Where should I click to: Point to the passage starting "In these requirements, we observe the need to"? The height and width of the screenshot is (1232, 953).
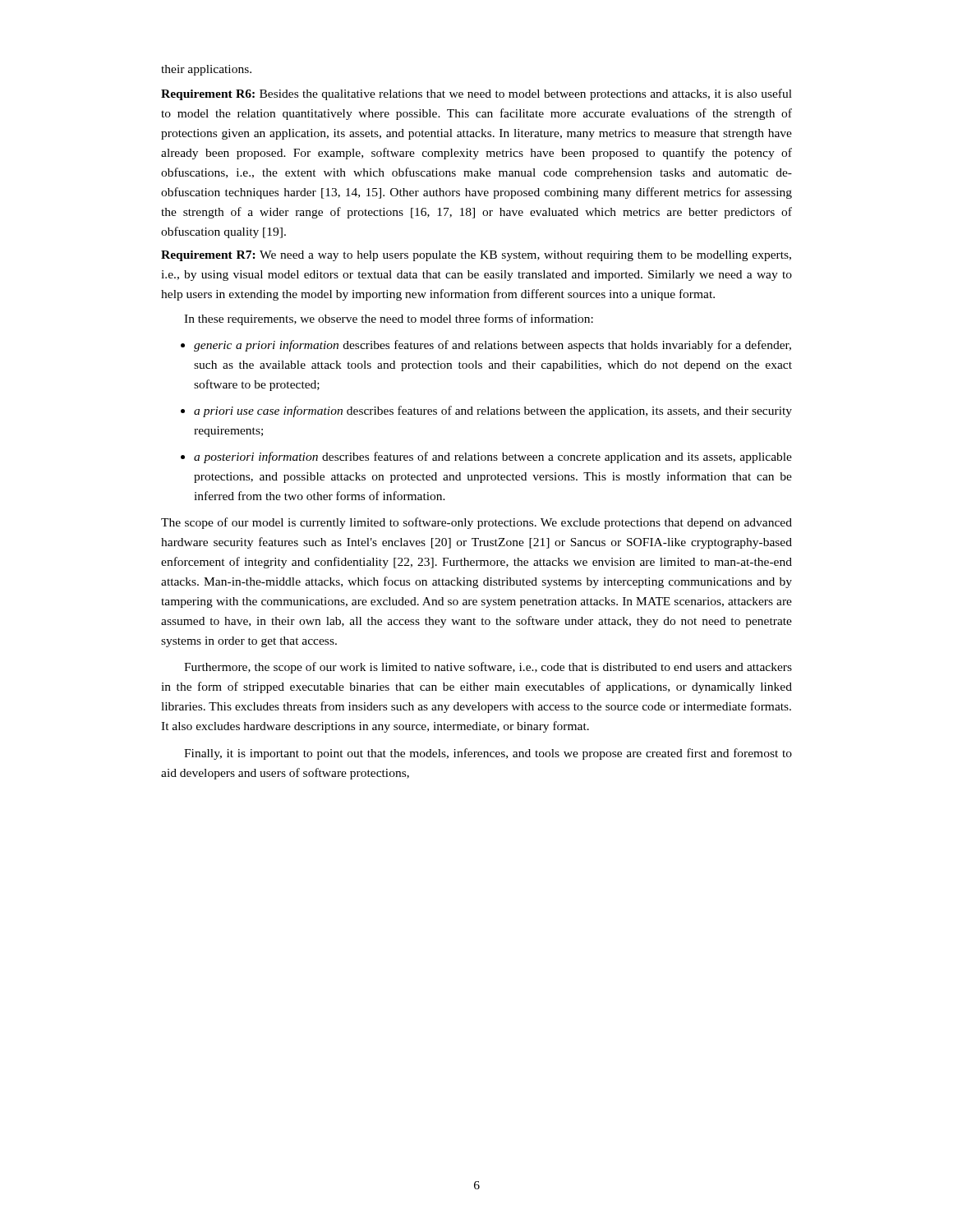(x=476, y=319)
